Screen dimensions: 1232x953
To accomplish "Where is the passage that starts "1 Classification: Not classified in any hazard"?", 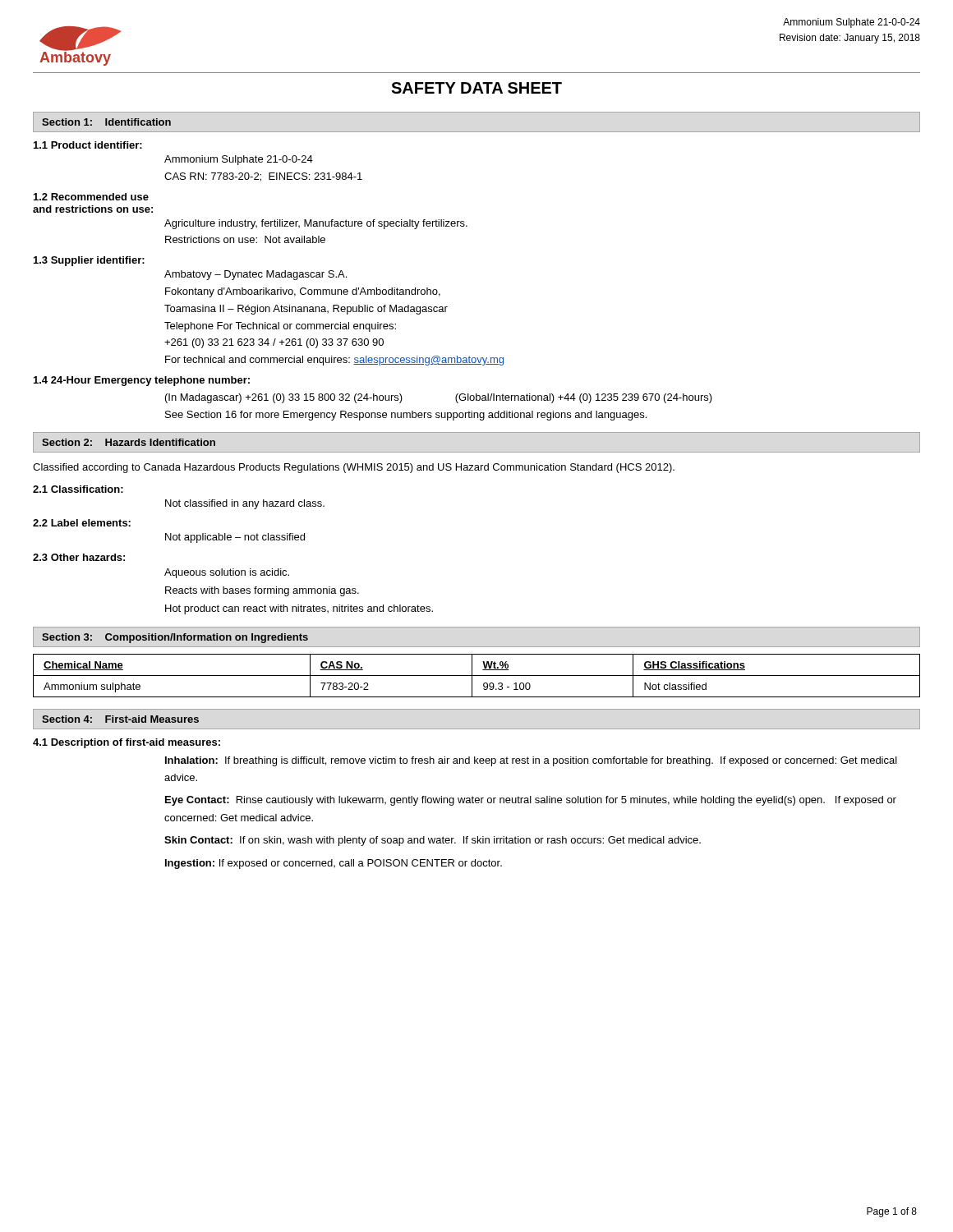I will [x=78, y=489].
